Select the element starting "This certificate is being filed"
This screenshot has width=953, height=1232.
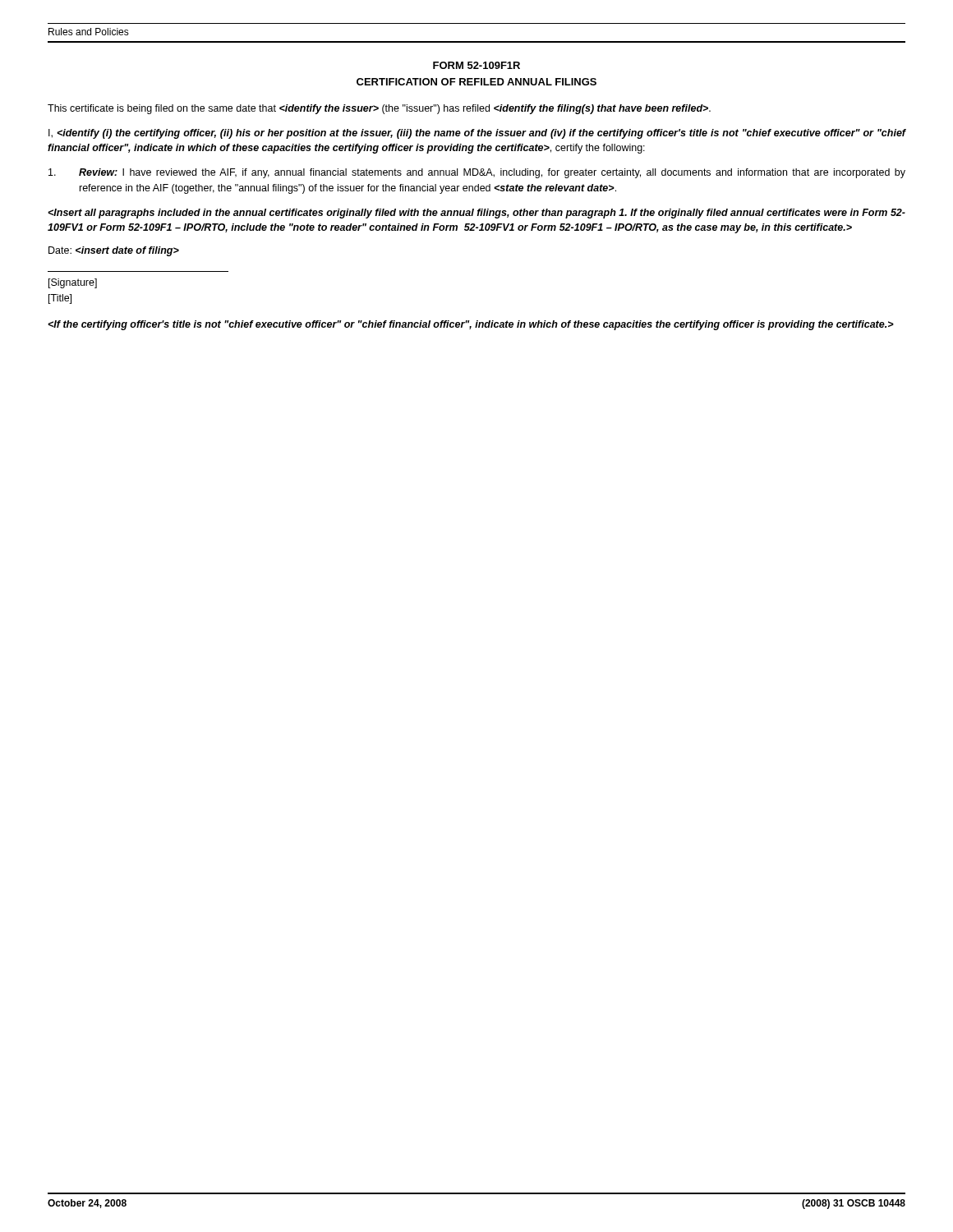pos(379,108)
